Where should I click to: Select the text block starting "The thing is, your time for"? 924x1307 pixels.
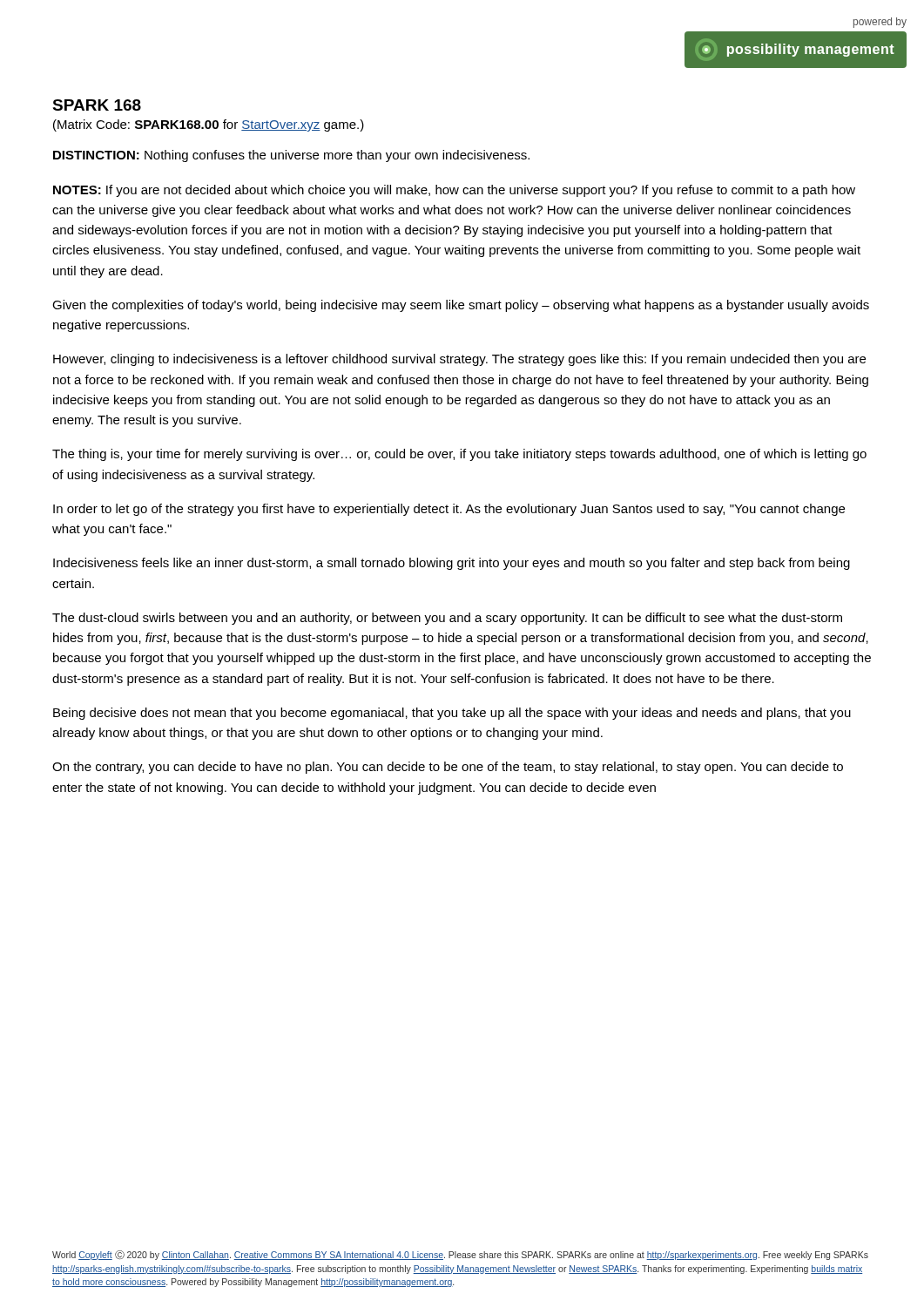[x=460, y=464]
